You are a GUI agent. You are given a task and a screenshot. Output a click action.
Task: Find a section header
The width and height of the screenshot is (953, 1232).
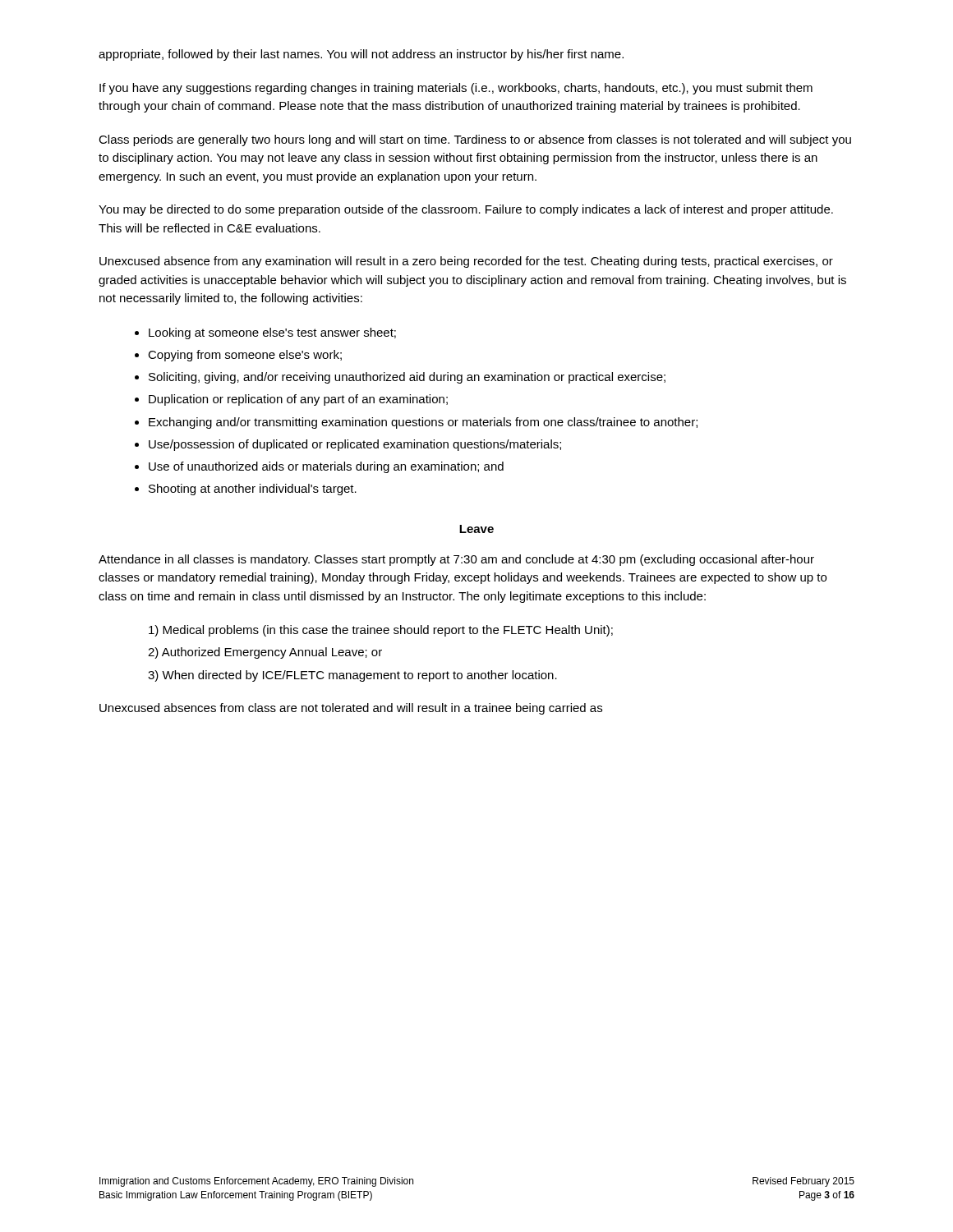[x=476, y=528]
